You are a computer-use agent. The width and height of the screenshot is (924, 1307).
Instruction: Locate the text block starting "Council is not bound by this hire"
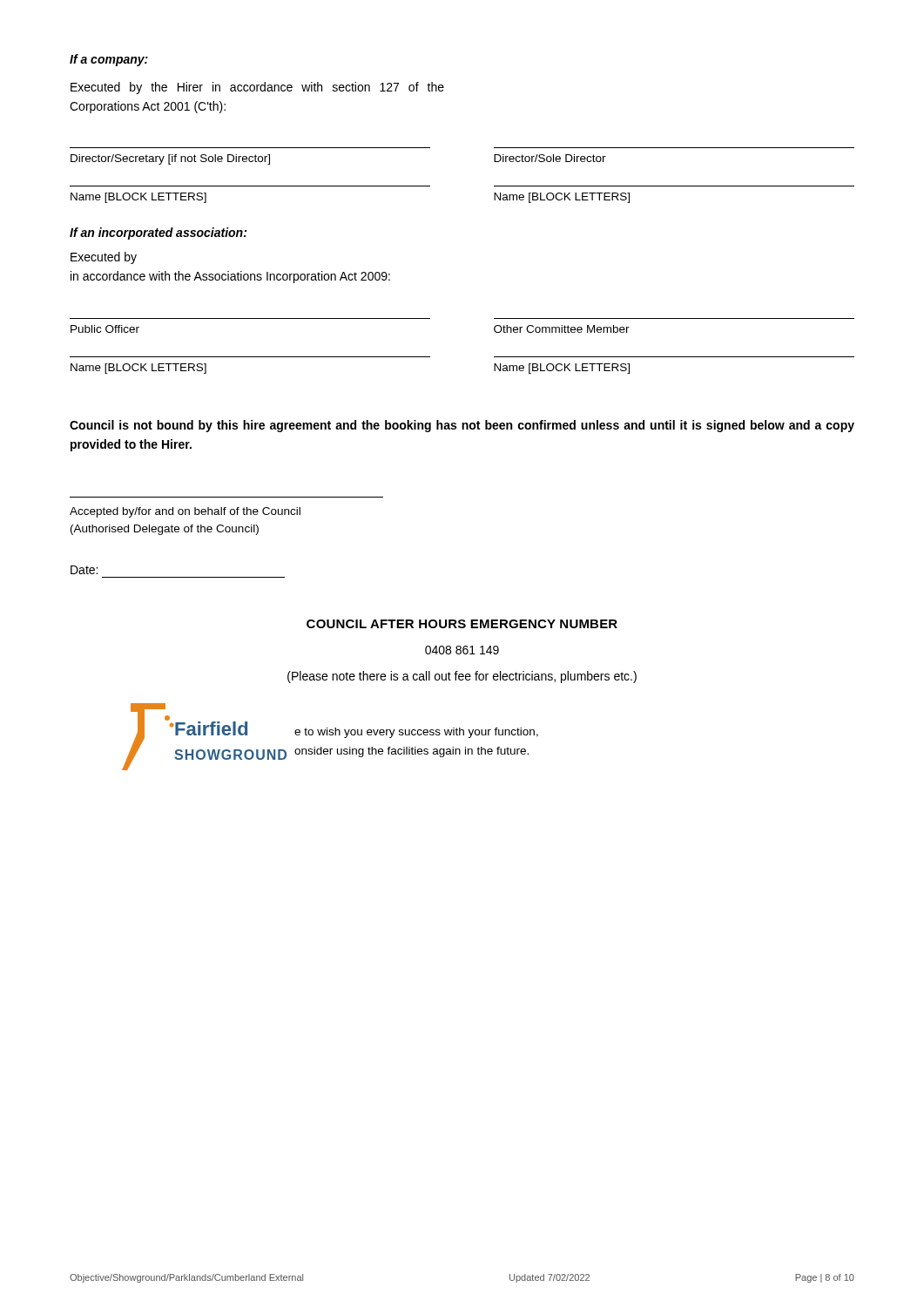click(462, 435)
